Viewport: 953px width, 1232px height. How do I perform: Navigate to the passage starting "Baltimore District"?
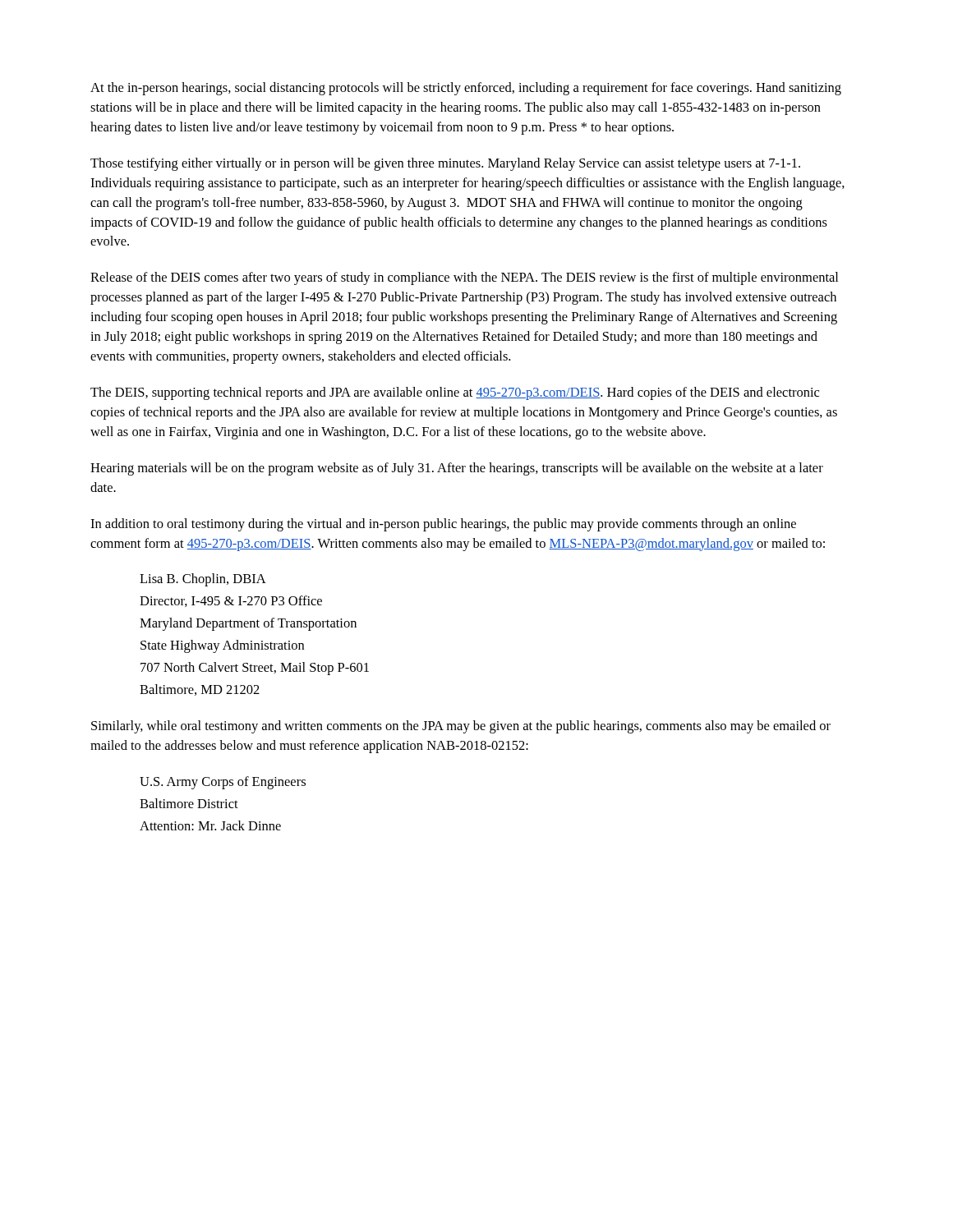189,803
